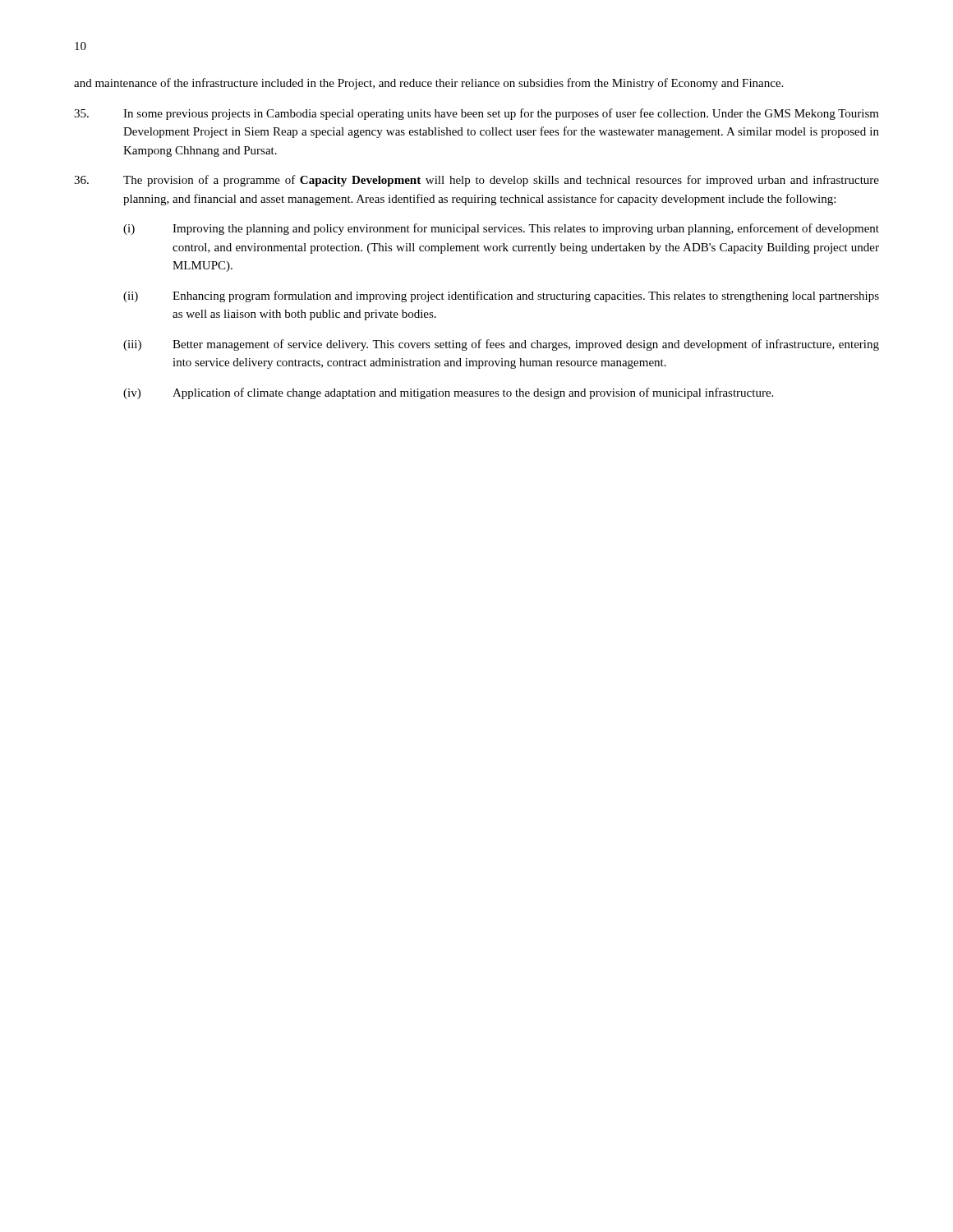Locate the list item that reads "(iii) Better management"
The height and width of the screenshot is (1232, 953).
[501, 353]
